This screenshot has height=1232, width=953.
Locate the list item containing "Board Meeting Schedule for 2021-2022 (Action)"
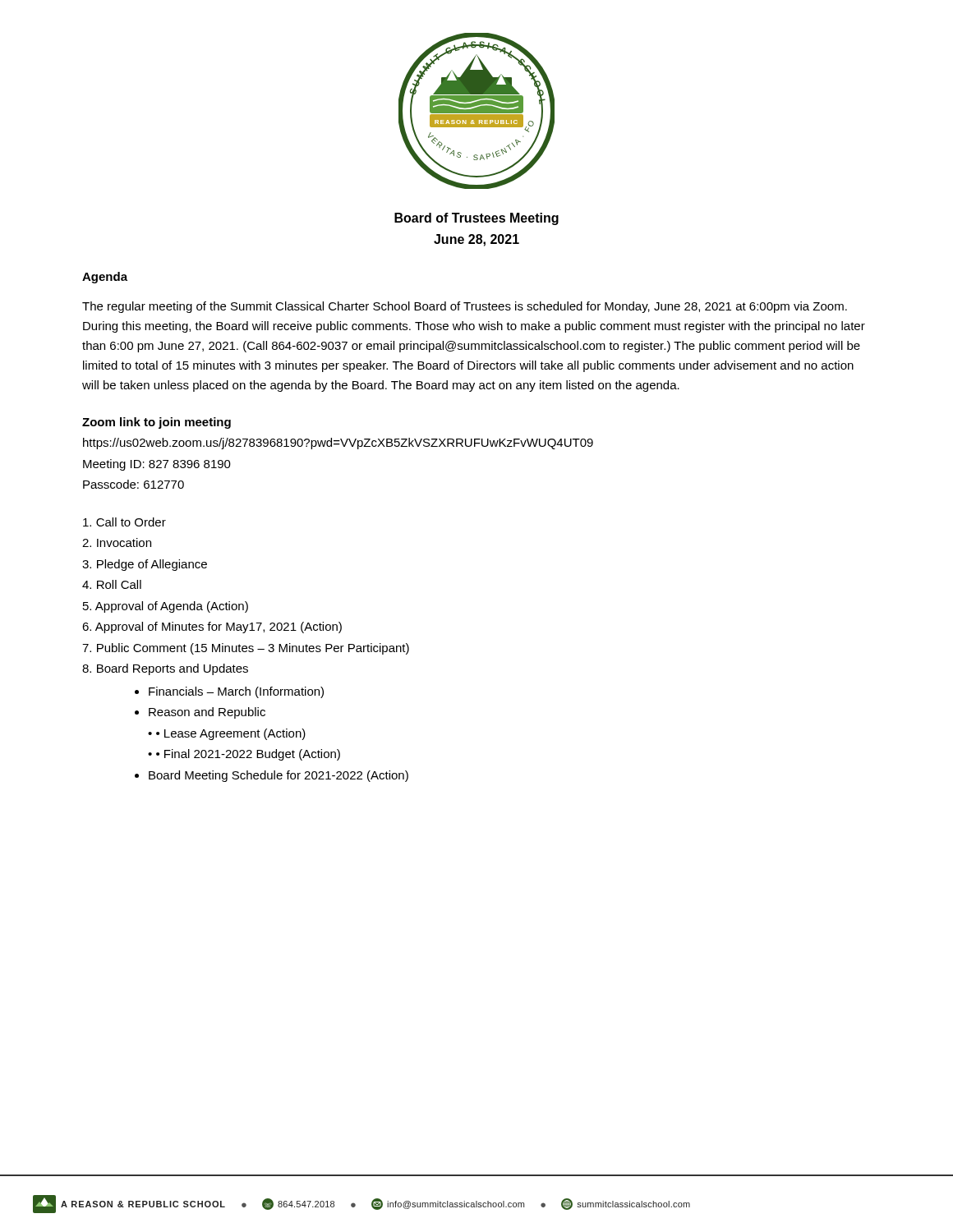pyautogui.click(x=278, y=775)
